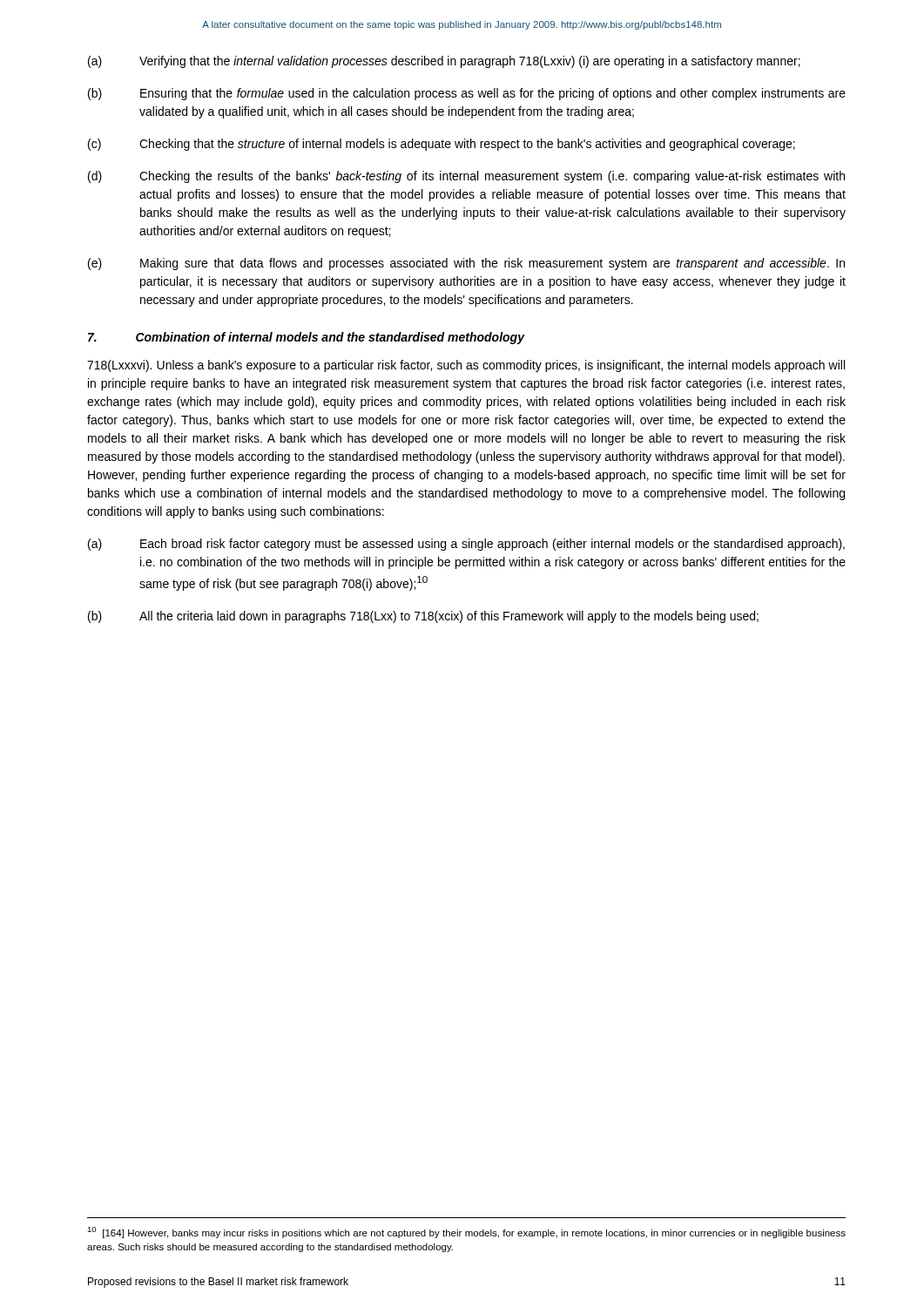The image size is (924, 1307).
Task: Point to the region starting "(b) Ensuring that the formulae used in the"
Action: tap(466, 103)
